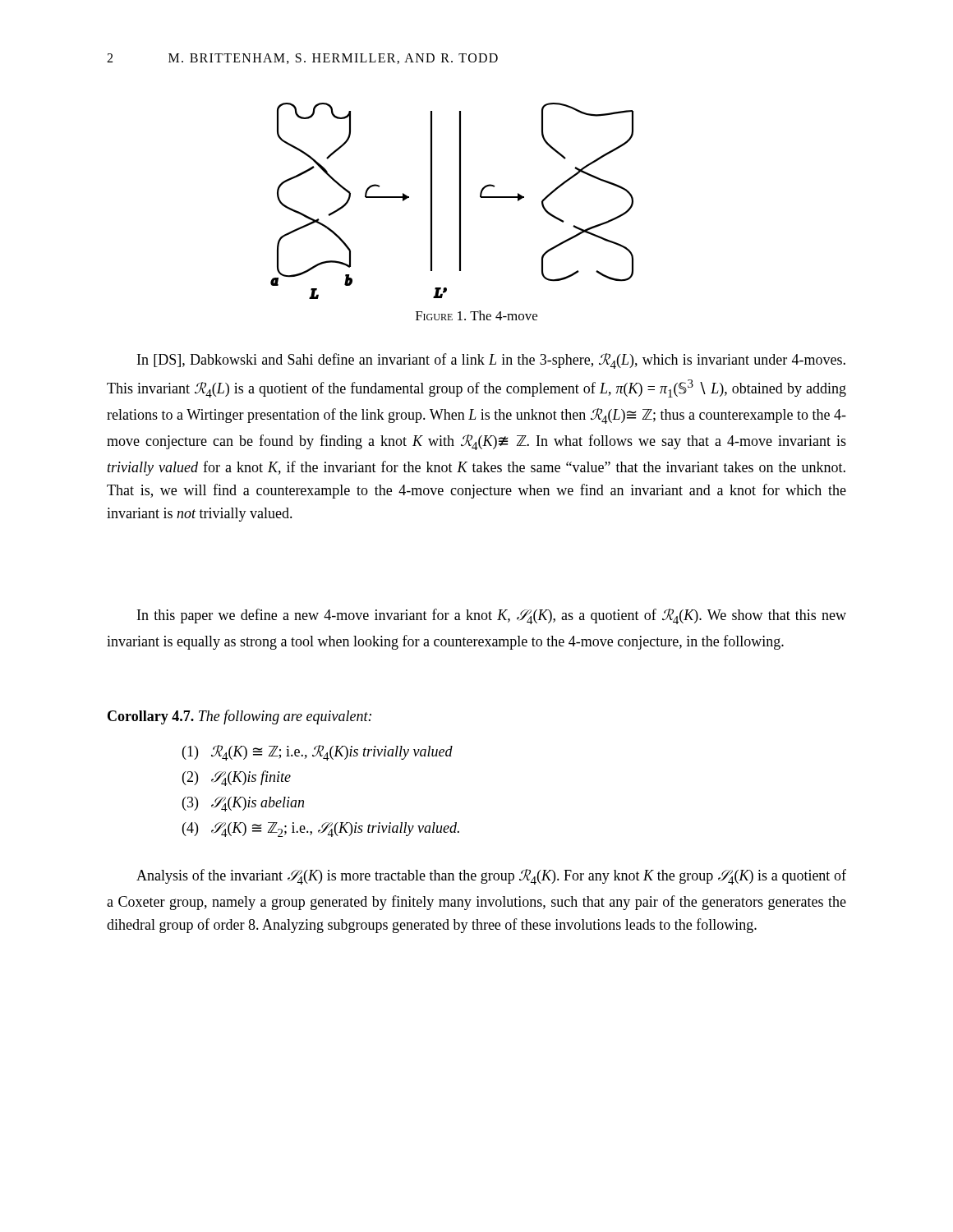Where is the passage that starts "In [DS], Dabkowski and Sahi define an invariant"?
This screenshot has width=953, height=1232.
coord(476,437)
